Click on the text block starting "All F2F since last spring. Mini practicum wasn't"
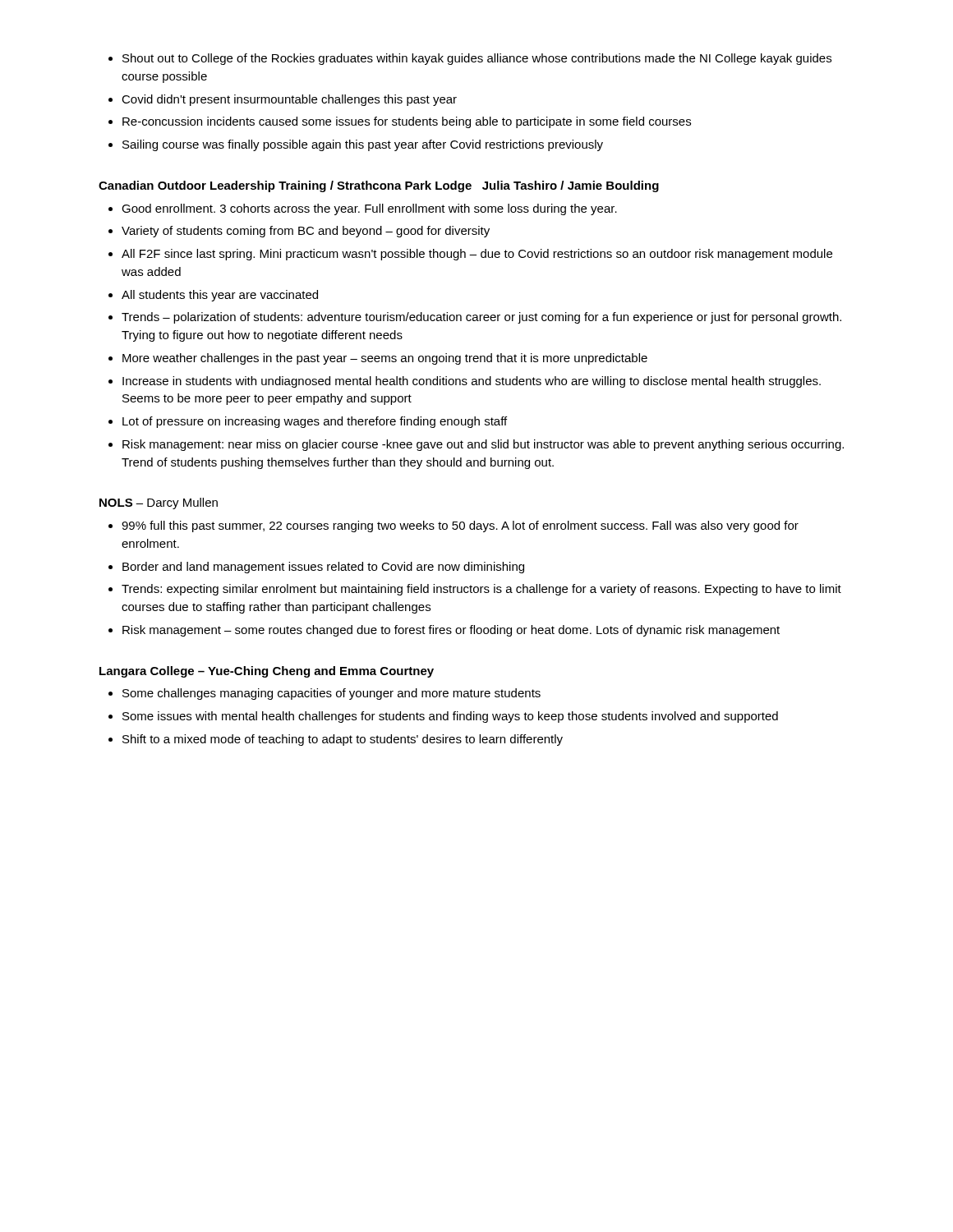The height and width of the screenshot is (1232, 953). pyautogui.click(x=476, y=263)
